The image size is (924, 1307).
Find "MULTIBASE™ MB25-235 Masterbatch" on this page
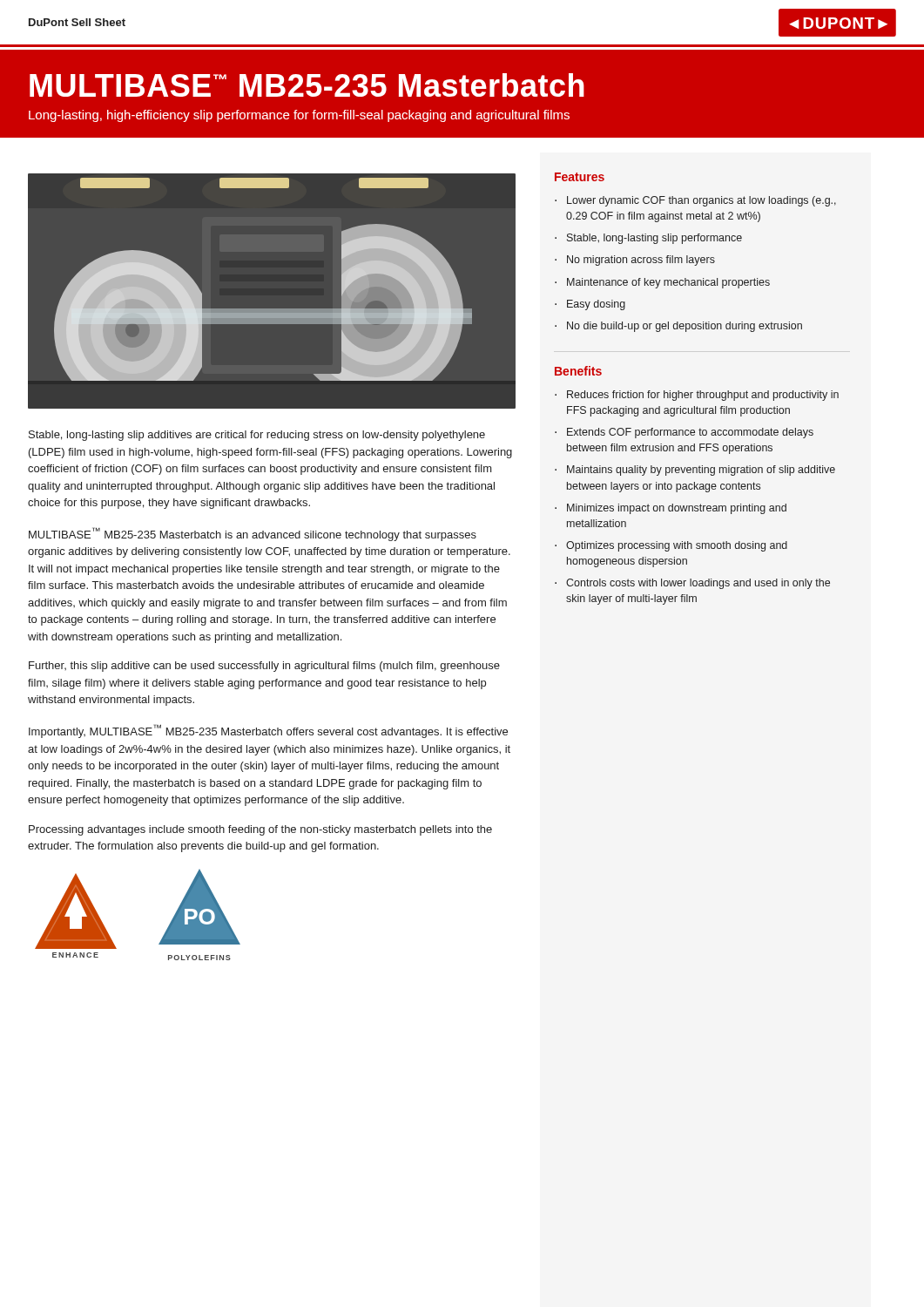(x=462, y=86)
